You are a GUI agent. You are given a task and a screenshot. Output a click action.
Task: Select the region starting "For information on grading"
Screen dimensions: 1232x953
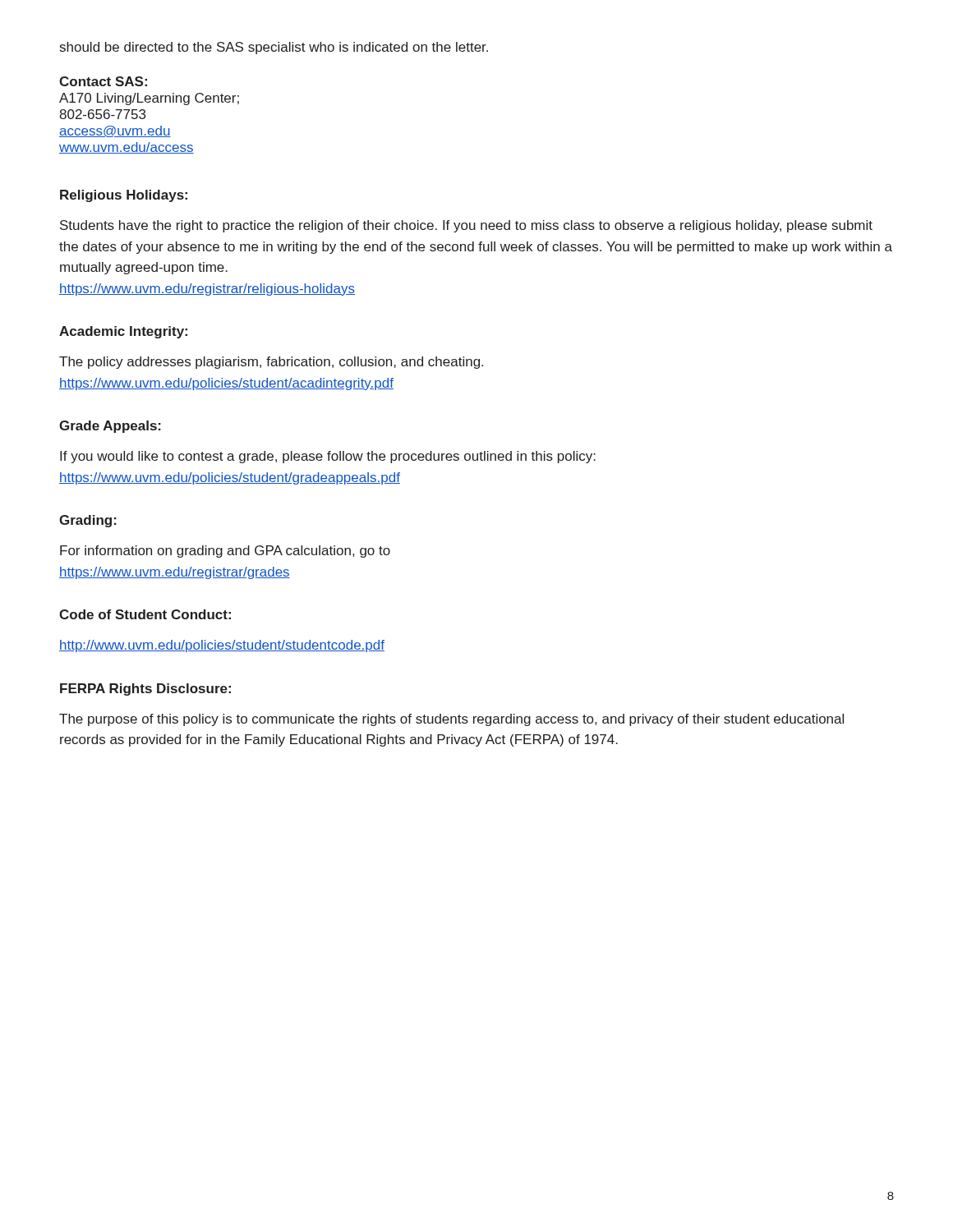[x=225, y=561]
